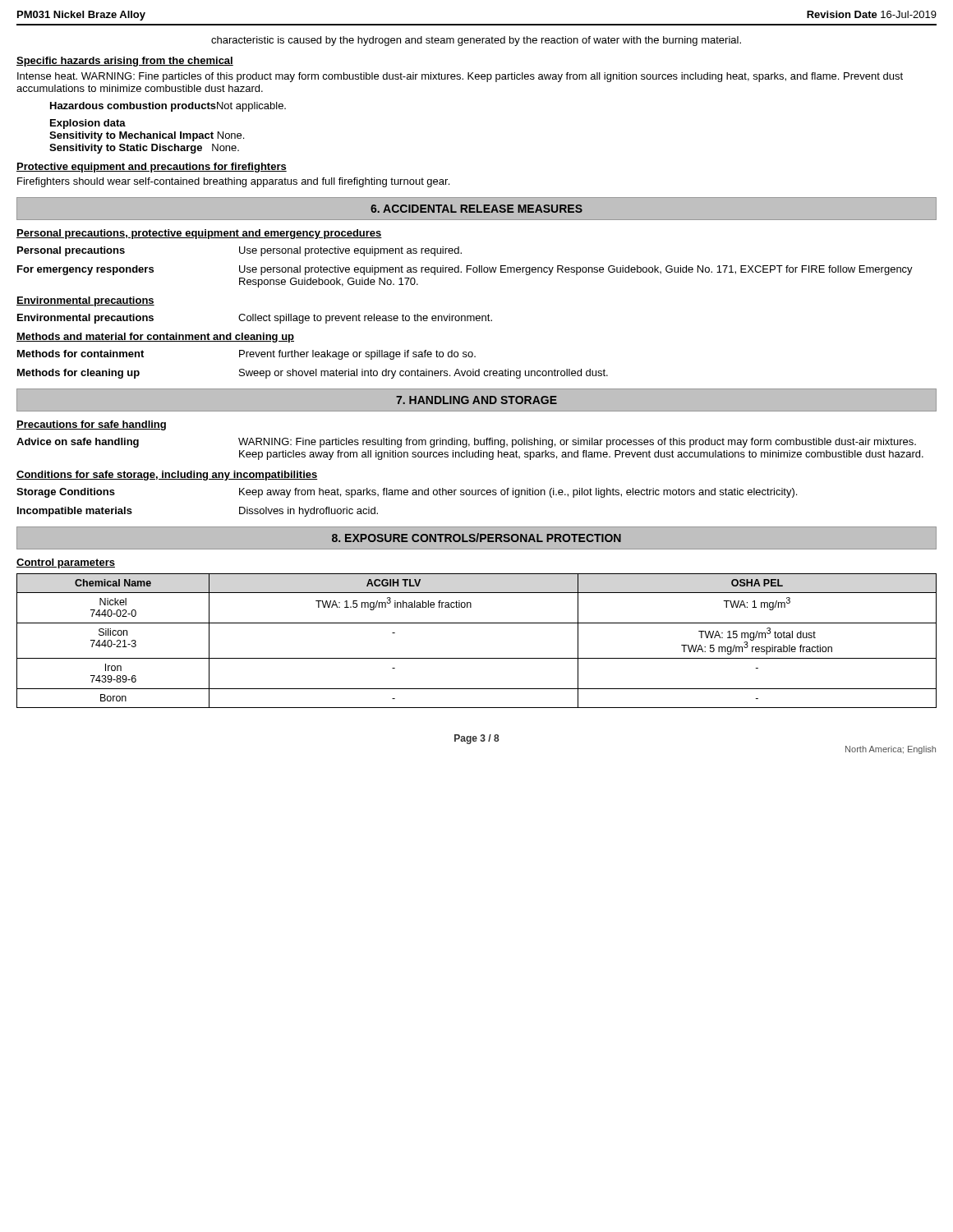
Task: Select the table that reads "TWA: 1 mg/m 3"
Action: [x=476, y=641]
